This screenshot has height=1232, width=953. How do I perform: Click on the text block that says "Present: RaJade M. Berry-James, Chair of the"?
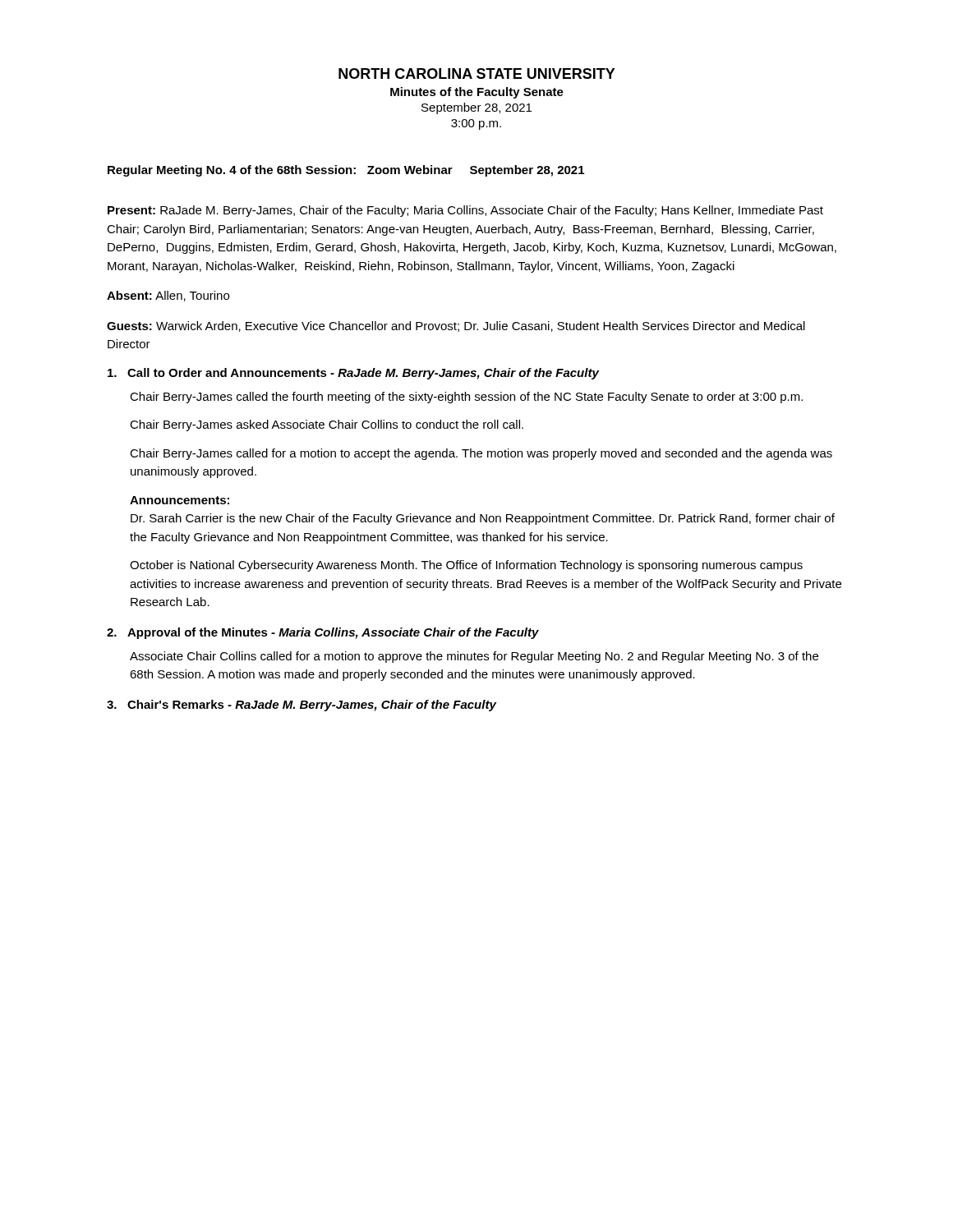(476, 238)
